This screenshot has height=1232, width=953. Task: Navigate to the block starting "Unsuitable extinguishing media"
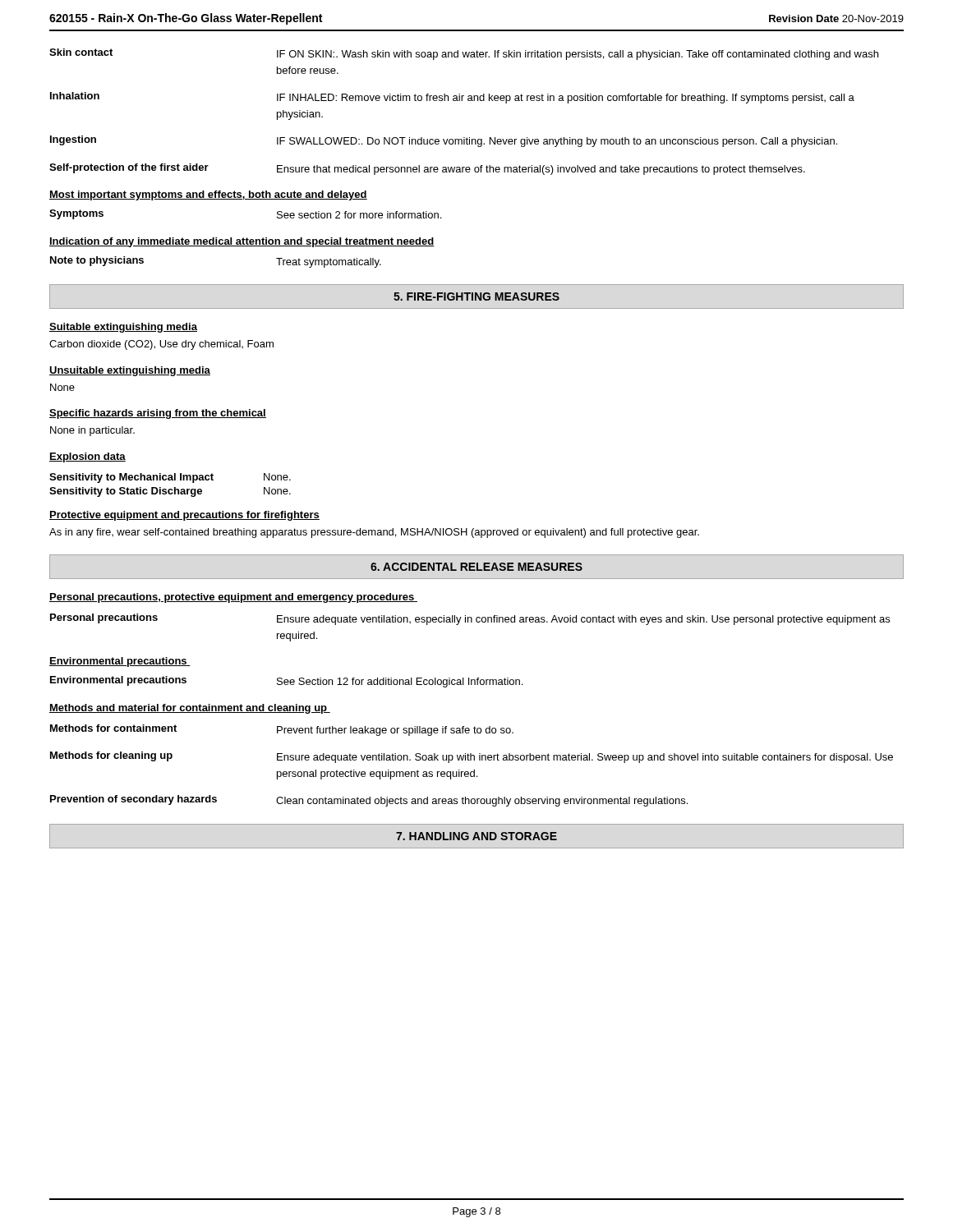(130, 370)
